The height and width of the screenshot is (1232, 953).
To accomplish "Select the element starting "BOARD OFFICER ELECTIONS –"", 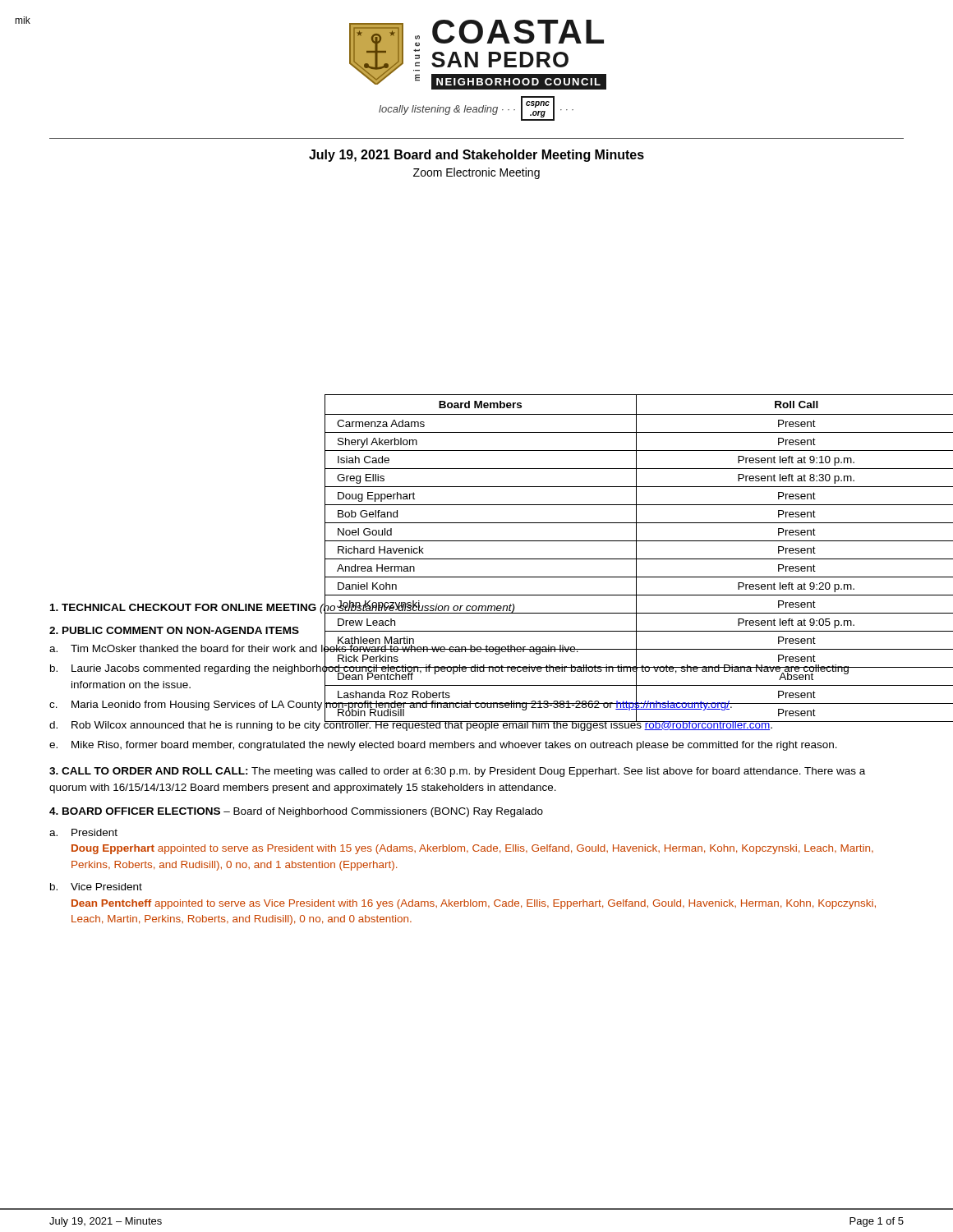I will (296, 811).
